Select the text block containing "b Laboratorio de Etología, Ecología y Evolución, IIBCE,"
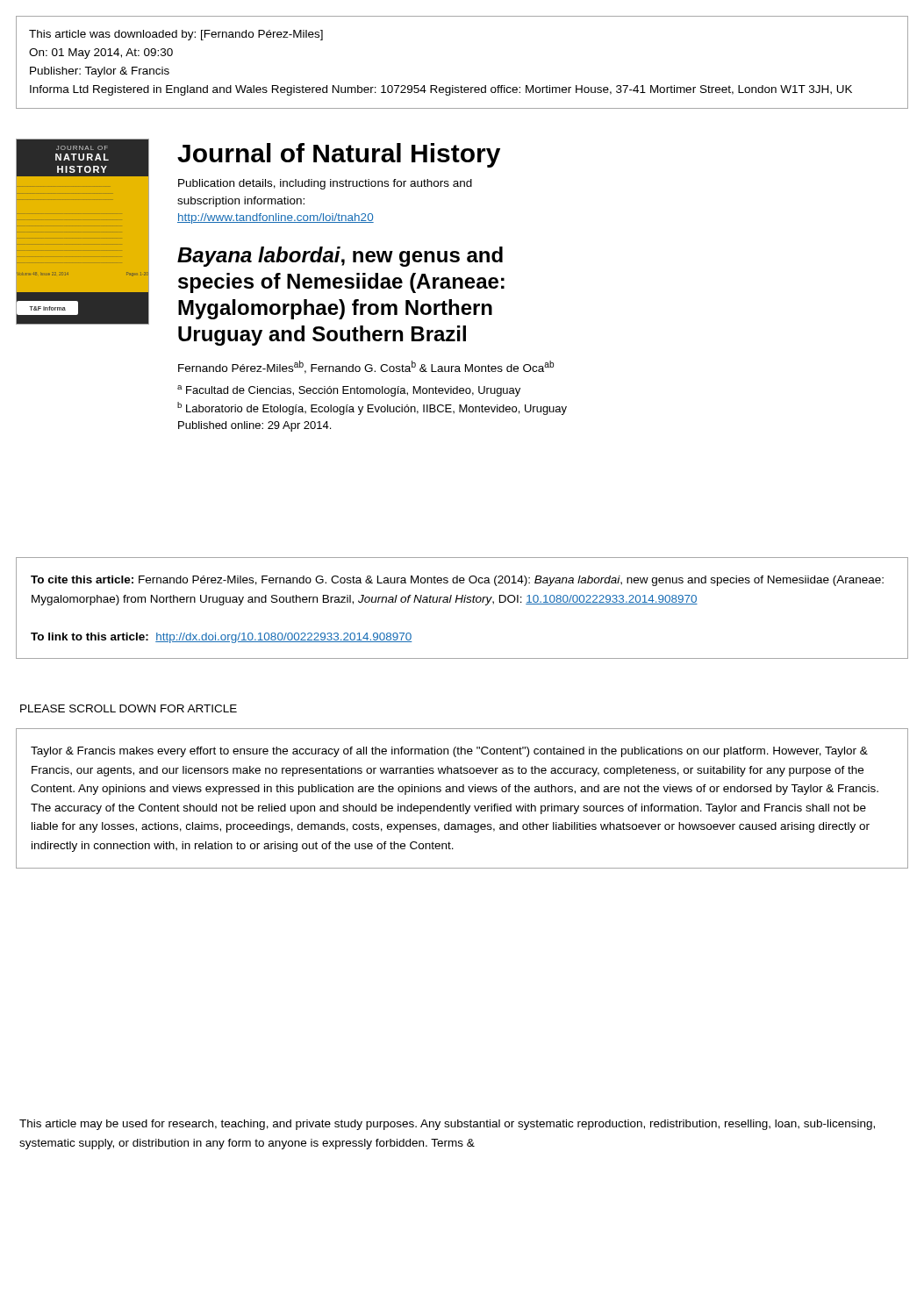This screenshot has width=924, height=1316. 372,416
